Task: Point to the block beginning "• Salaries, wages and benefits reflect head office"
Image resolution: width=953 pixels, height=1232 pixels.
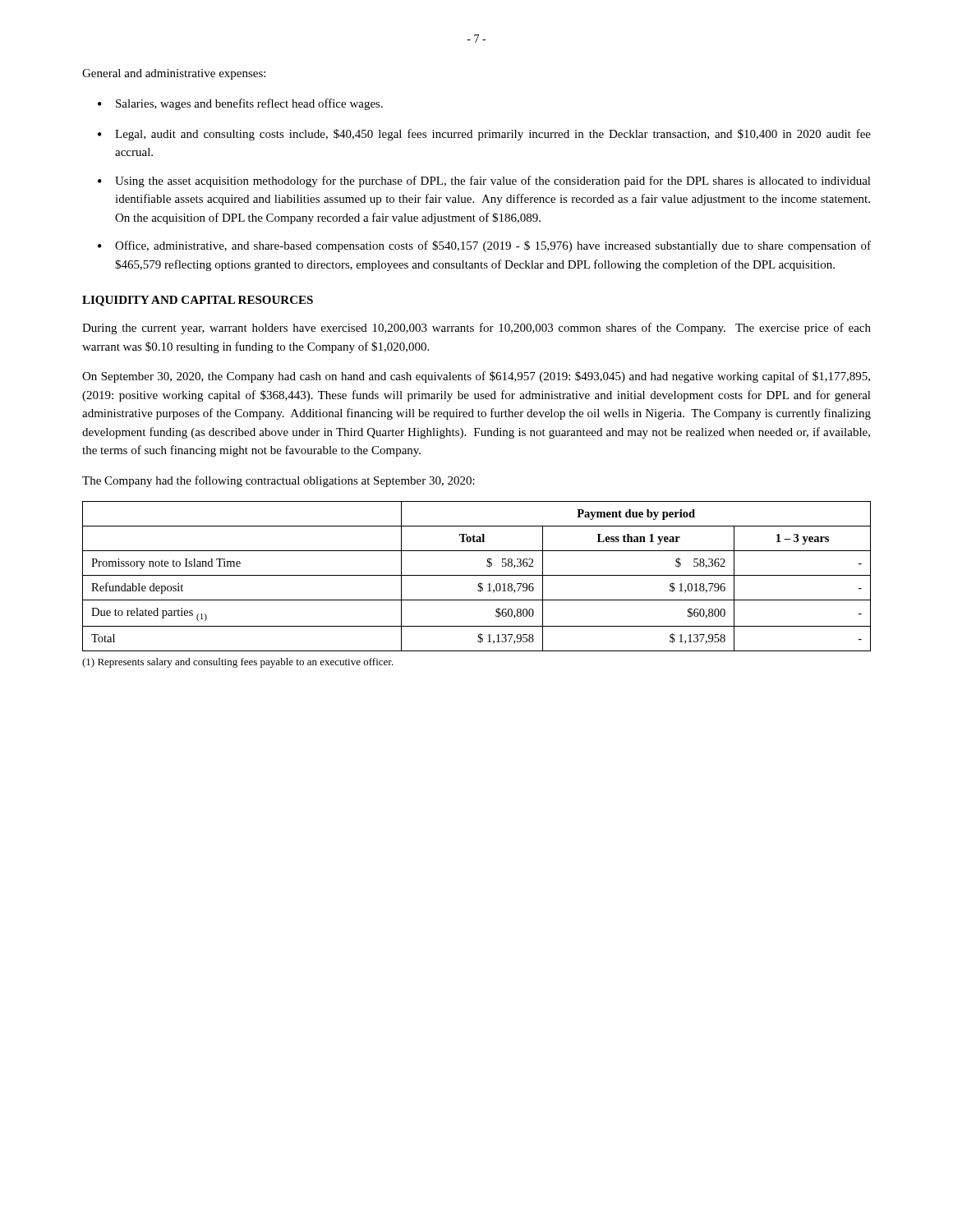Action: click(x=240, y=104)
